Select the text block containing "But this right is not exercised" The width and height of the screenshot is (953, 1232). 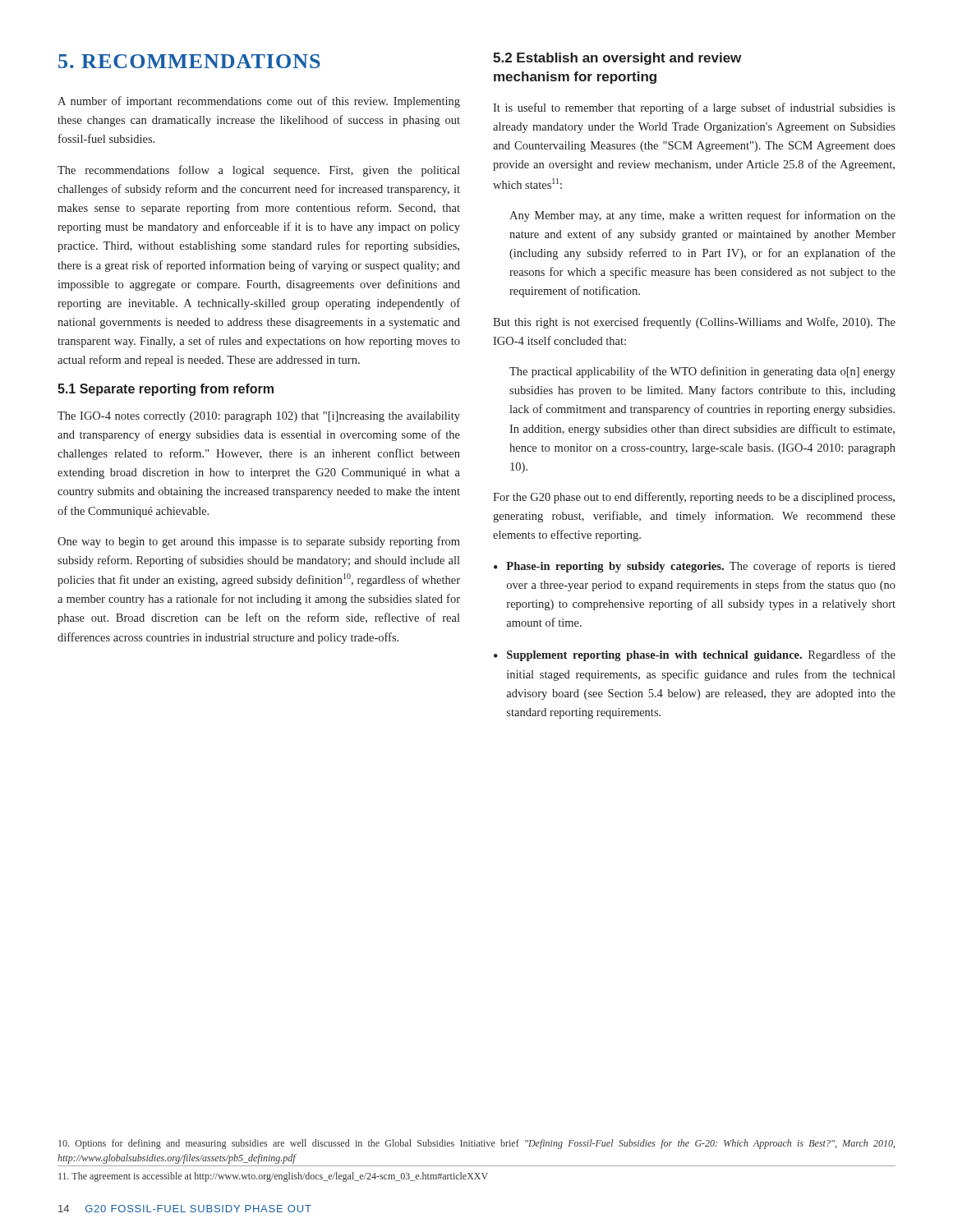pyautogui.click(x=694, y=332)
